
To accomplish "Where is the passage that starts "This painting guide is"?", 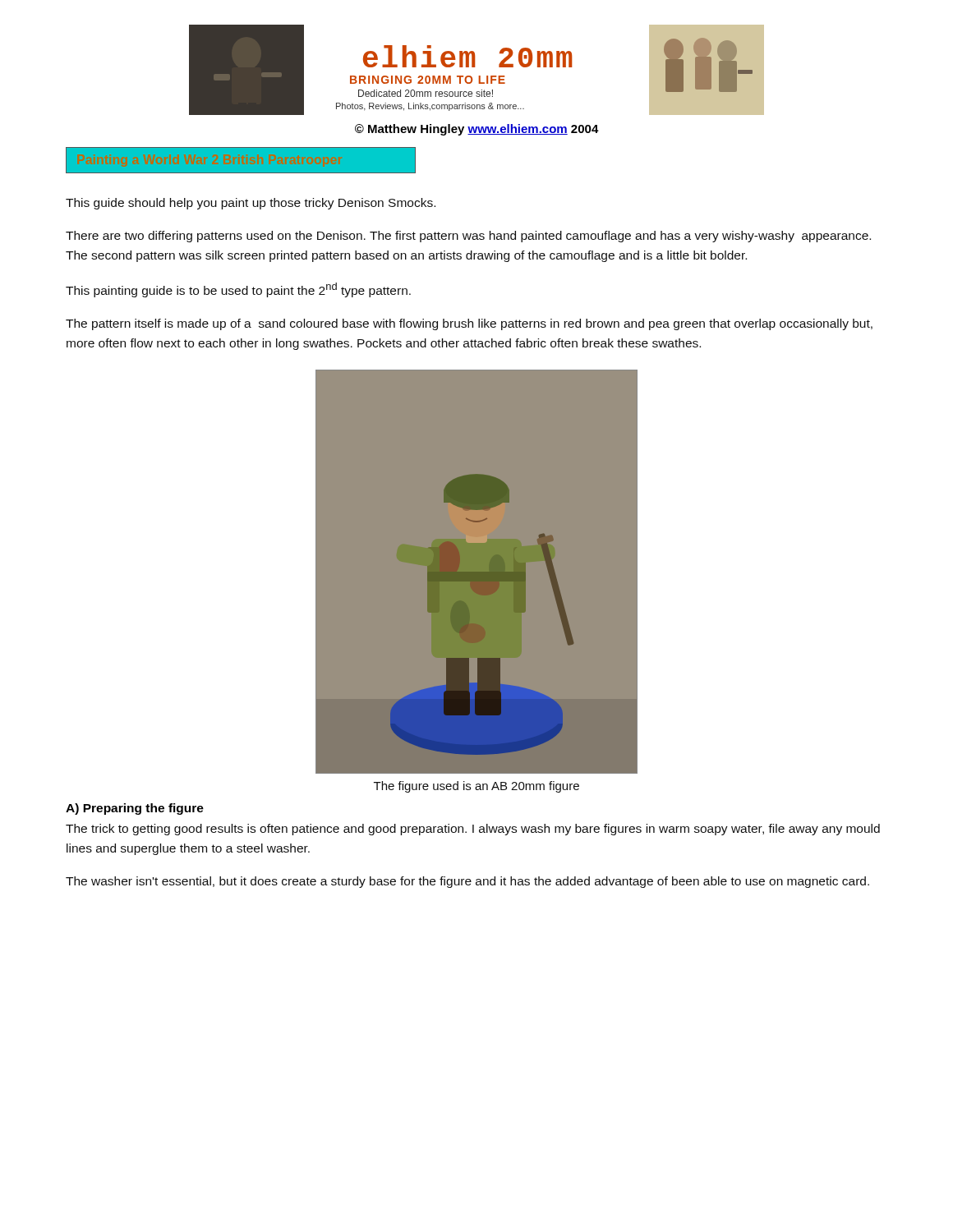I will [x=239, y=289].
